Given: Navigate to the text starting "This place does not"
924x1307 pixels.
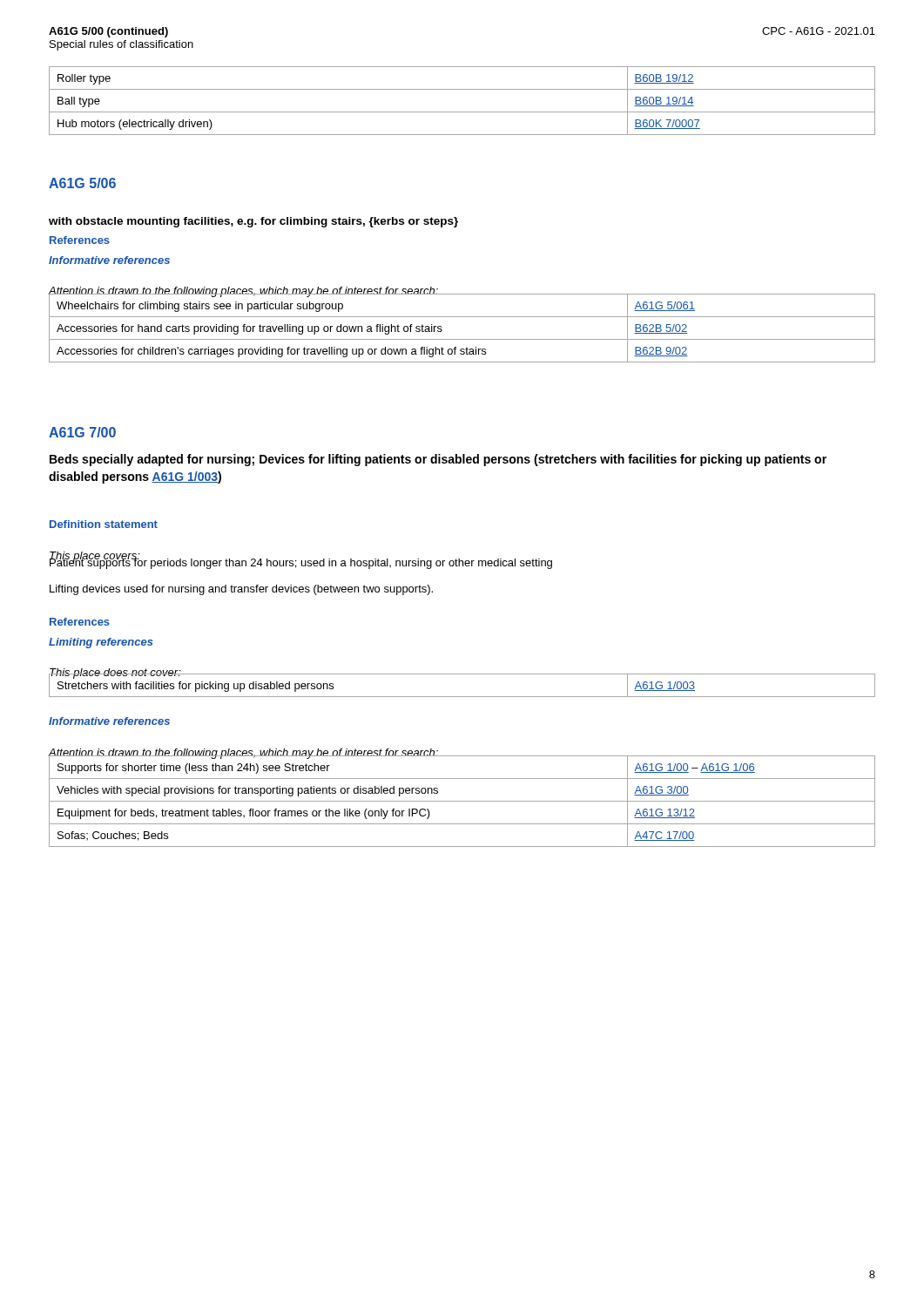Looking at the screenshot, I should point(462,672).
